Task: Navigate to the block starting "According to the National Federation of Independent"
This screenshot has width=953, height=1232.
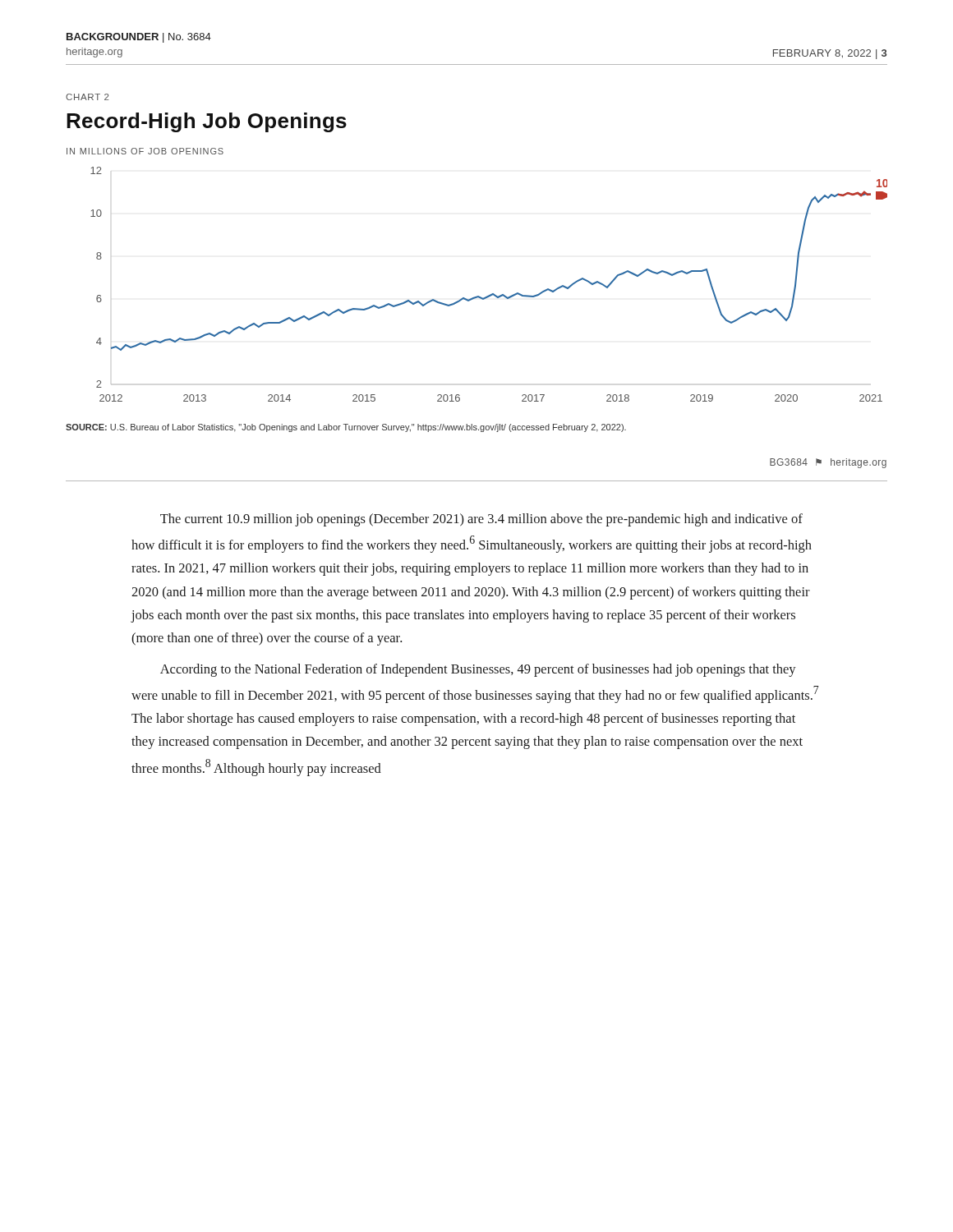Action: point(475,718)
